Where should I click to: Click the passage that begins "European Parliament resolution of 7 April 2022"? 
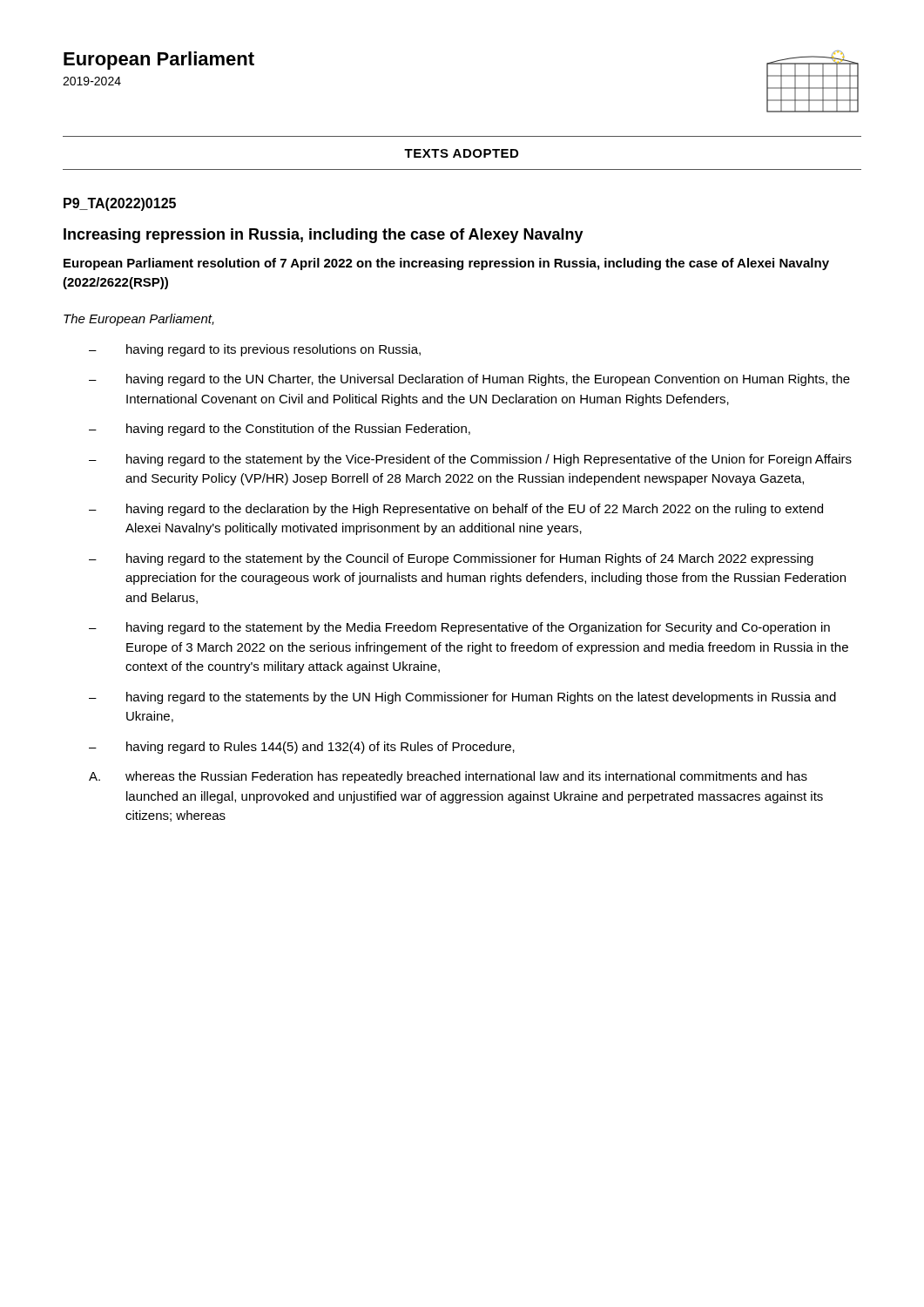446,272
